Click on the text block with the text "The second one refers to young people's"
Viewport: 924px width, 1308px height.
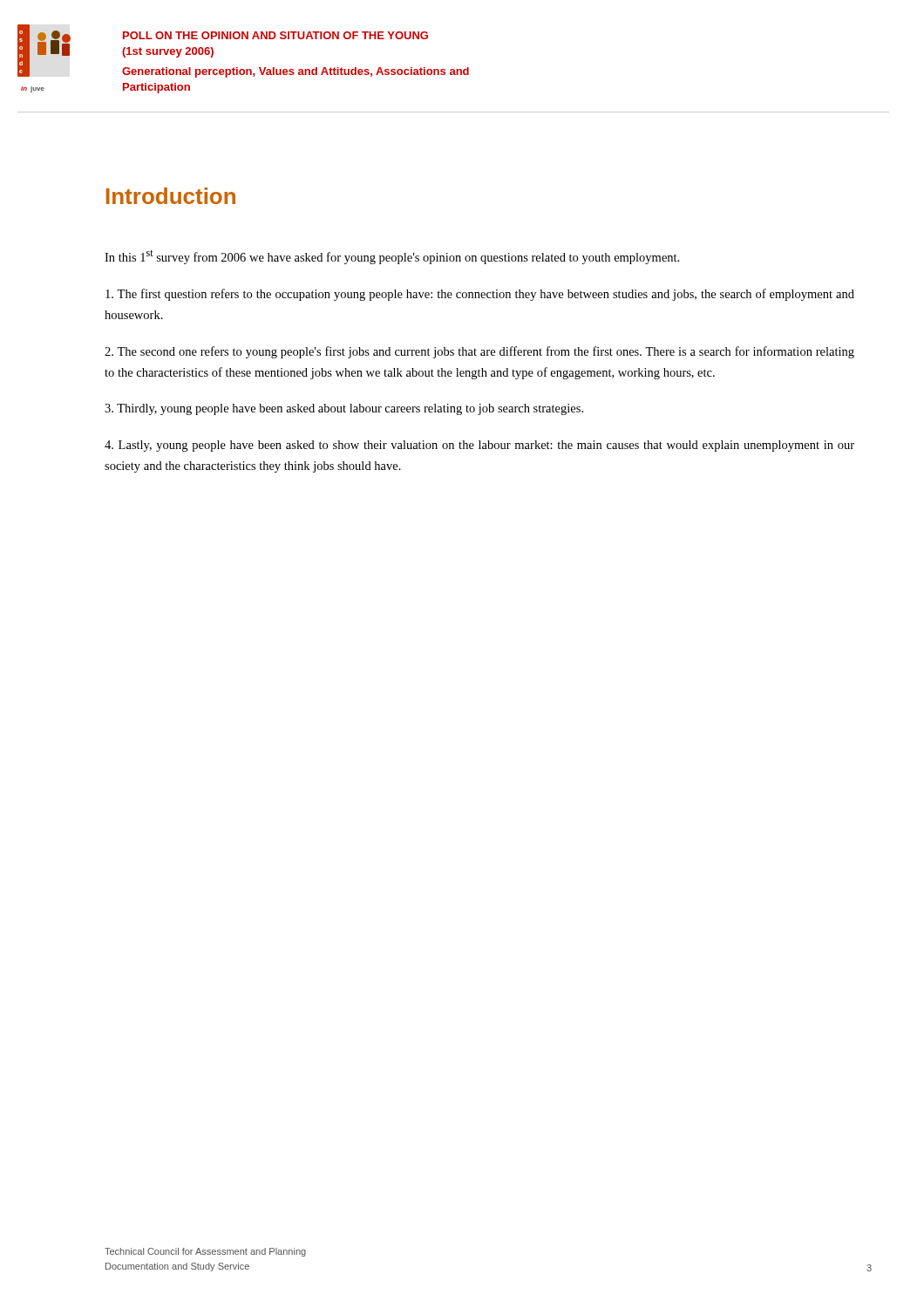coord(479,362)
